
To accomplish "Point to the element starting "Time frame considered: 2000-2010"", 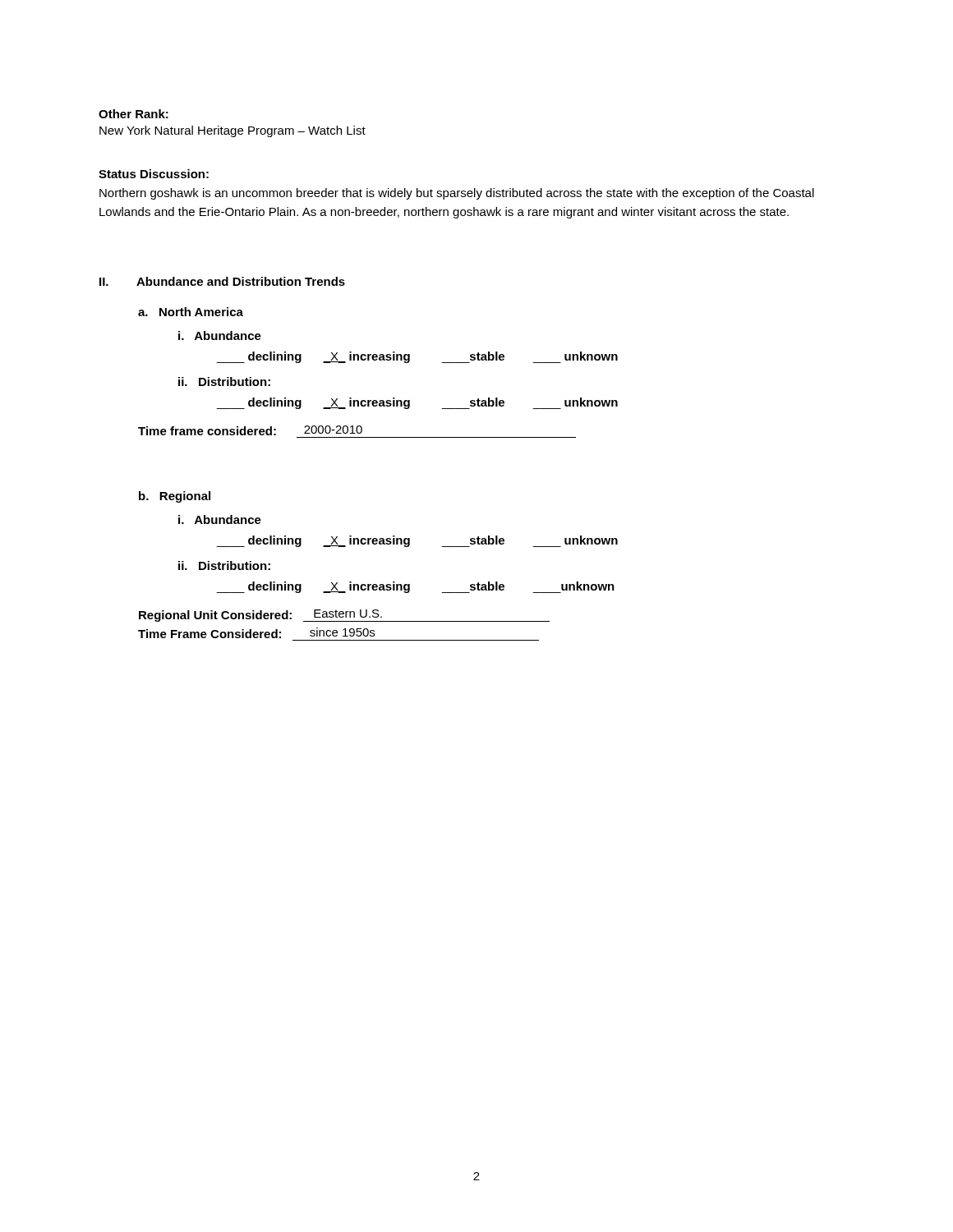I will pyautogui.click(x=357, y=430).
